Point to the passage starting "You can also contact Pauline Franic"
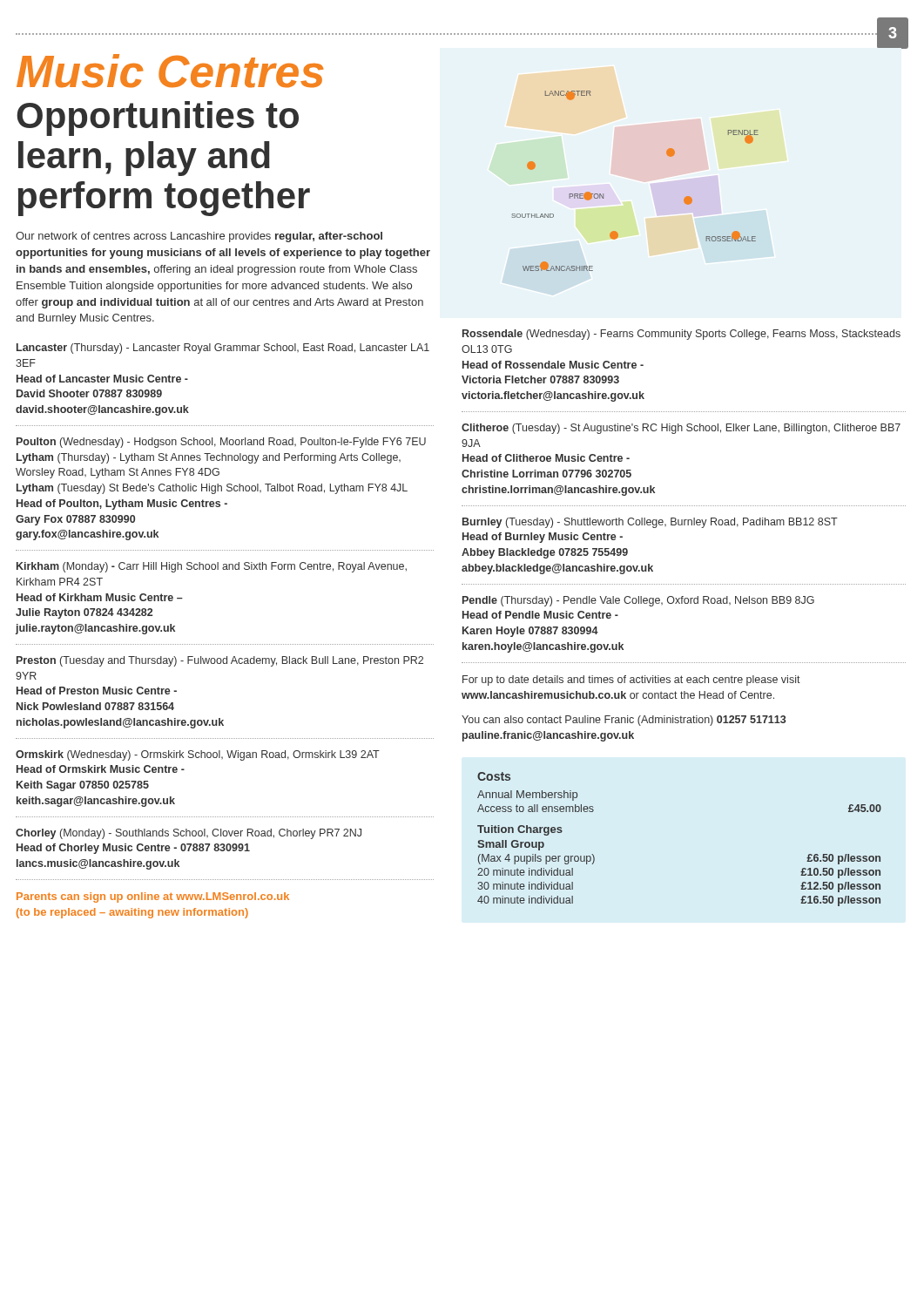This screenshot has width=924, height=1307. point(624,727)
